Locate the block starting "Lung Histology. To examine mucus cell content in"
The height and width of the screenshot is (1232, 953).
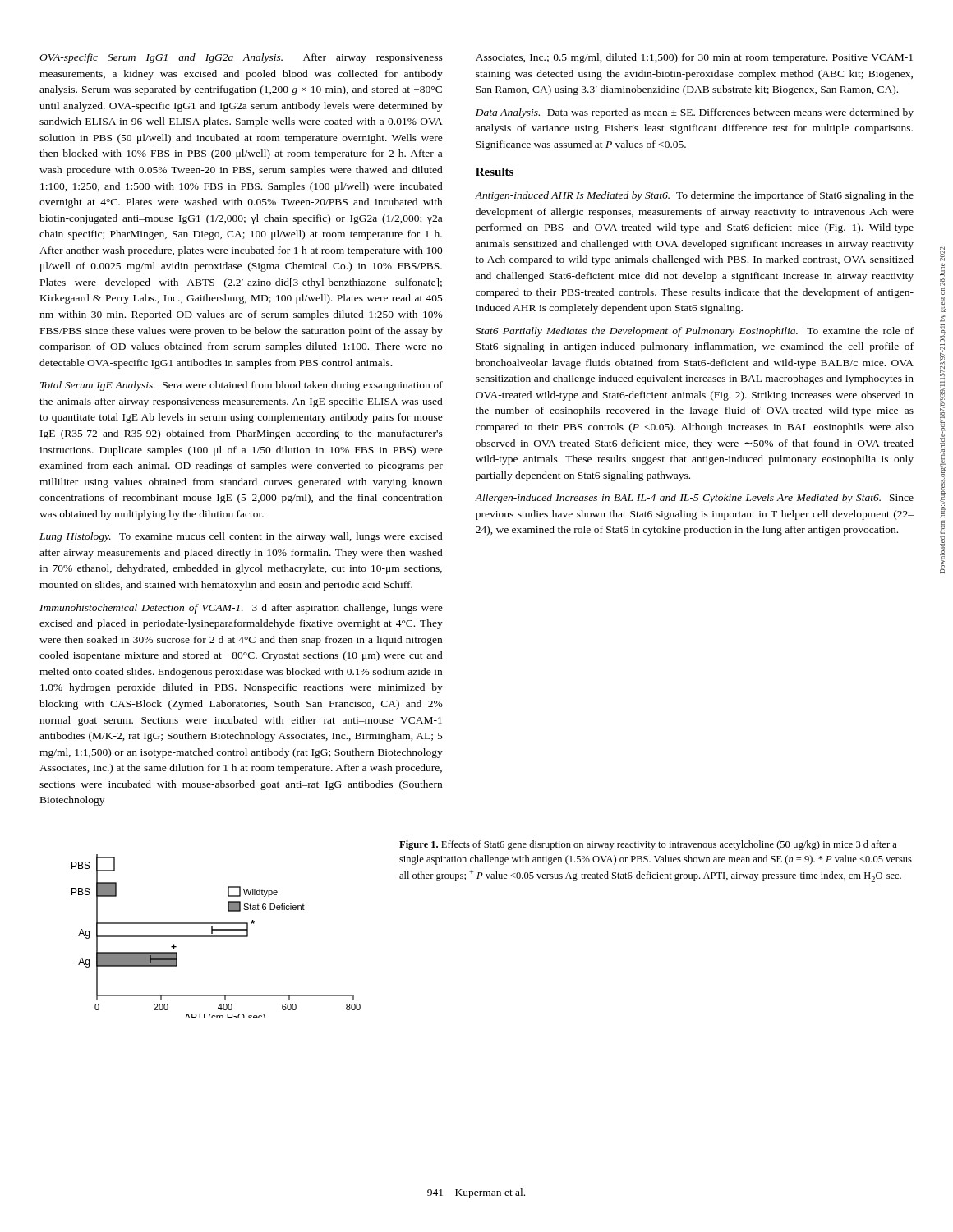coord(241,560)
